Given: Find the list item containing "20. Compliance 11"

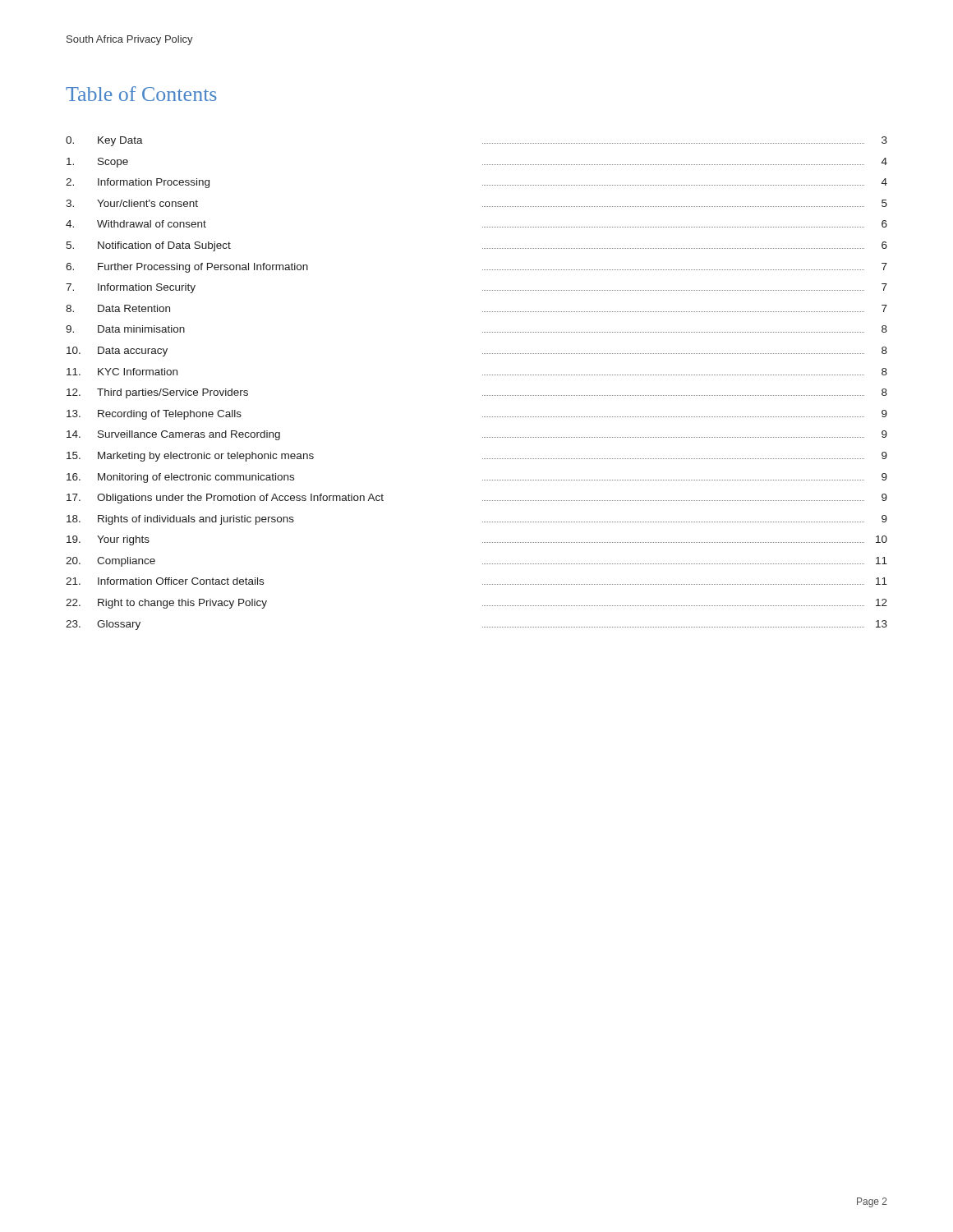Looking at the screenshot, I should 476,561.
